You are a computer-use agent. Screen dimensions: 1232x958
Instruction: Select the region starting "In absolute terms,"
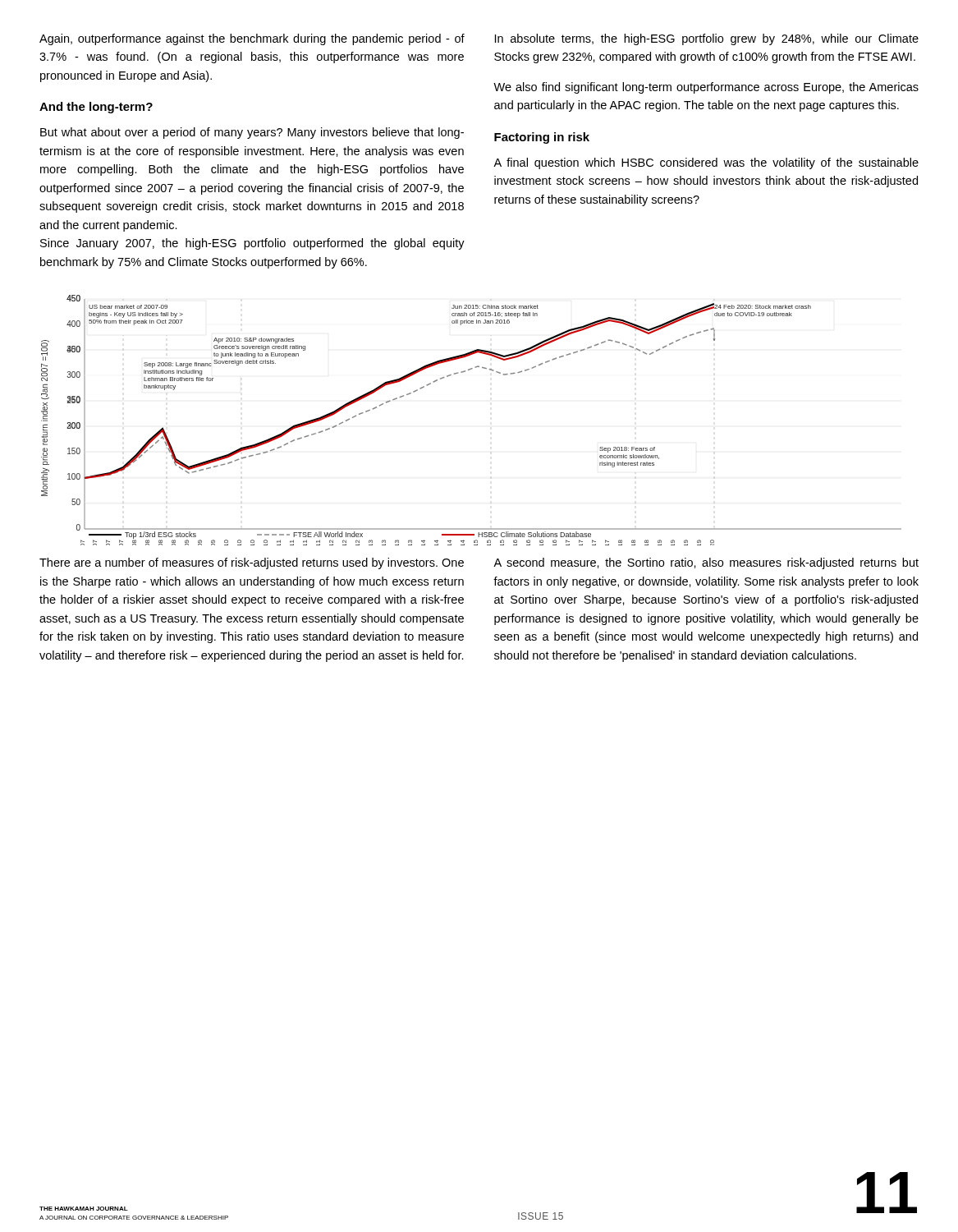point(706,48)
